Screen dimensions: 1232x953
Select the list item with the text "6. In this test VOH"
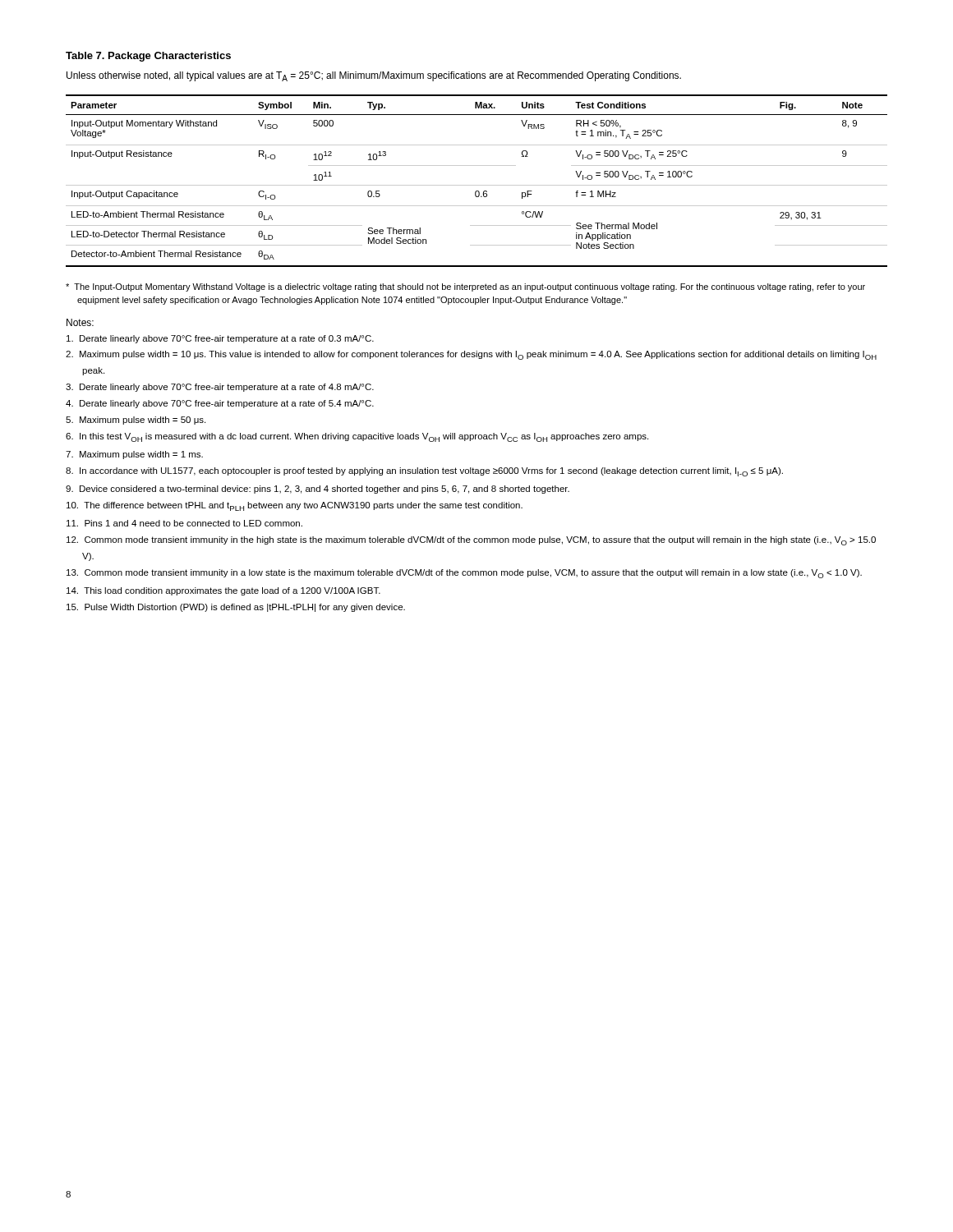tap(358, 437)
